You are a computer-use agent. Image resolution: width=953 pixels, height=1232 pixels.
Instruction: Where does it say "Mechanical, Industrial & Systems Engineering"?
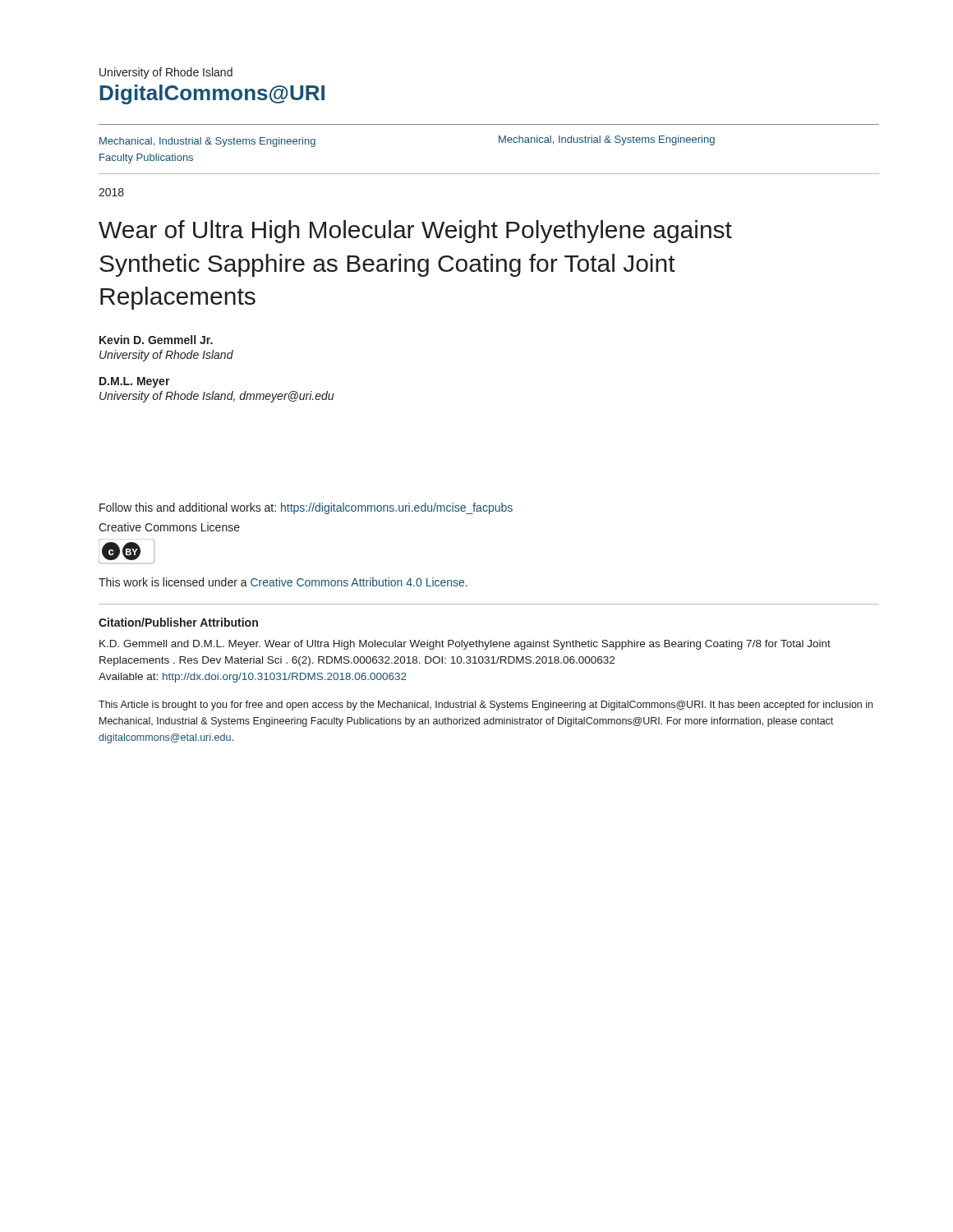[606, 139]
